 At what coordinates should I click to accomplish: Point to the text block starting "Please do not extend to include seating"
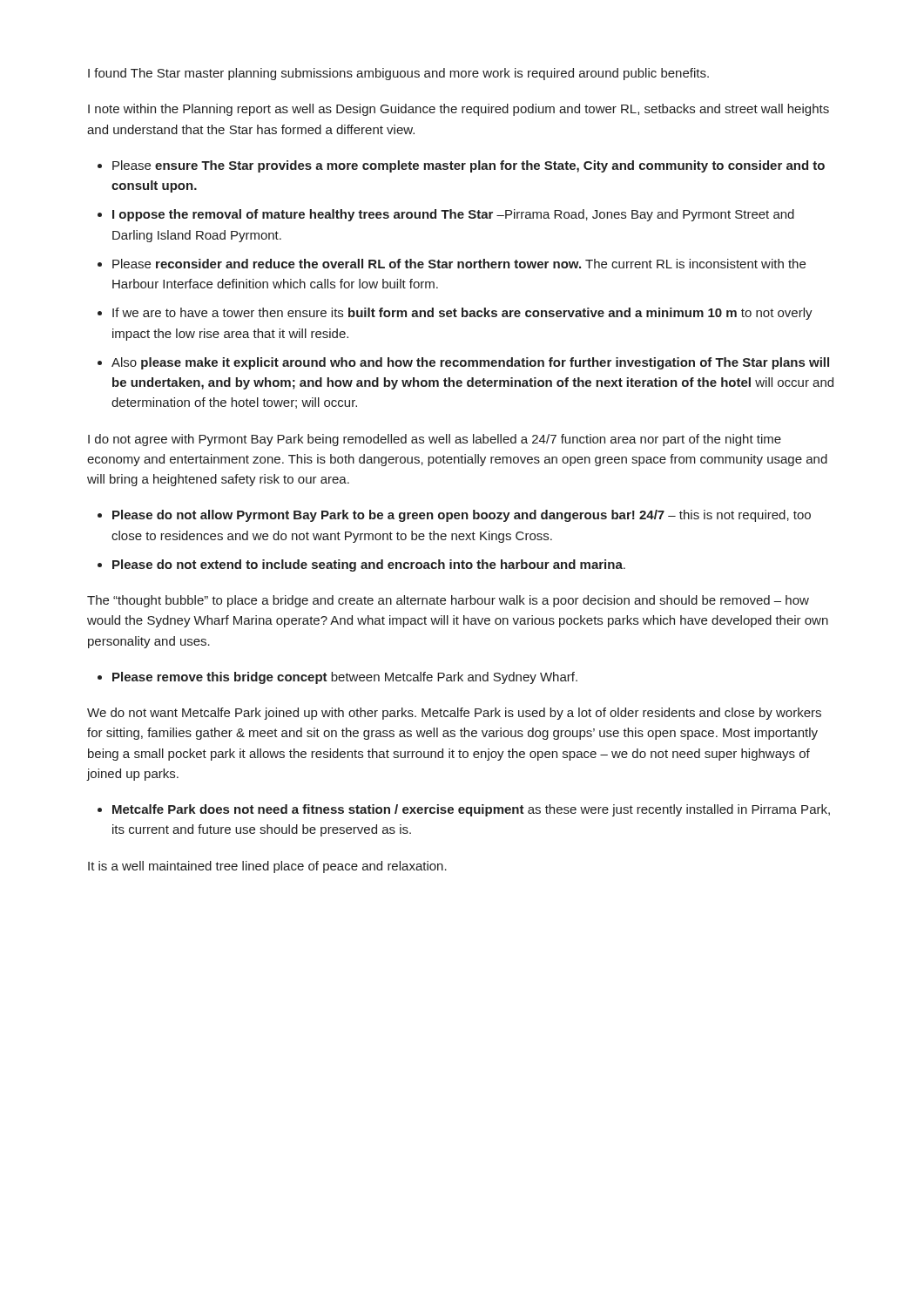pos(369,564)
